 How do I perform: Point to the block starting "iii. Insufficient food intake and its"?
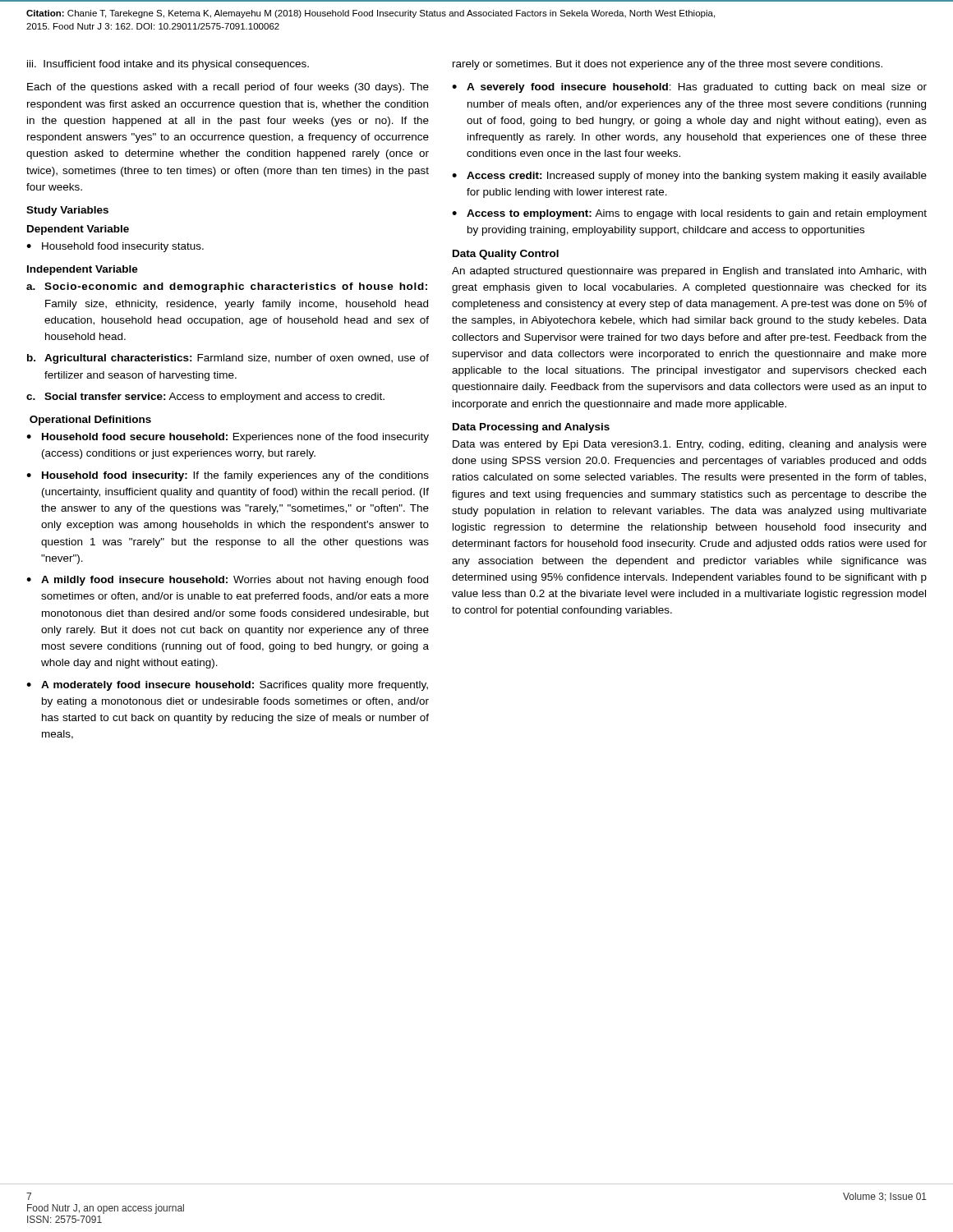(x=168, y=64)
